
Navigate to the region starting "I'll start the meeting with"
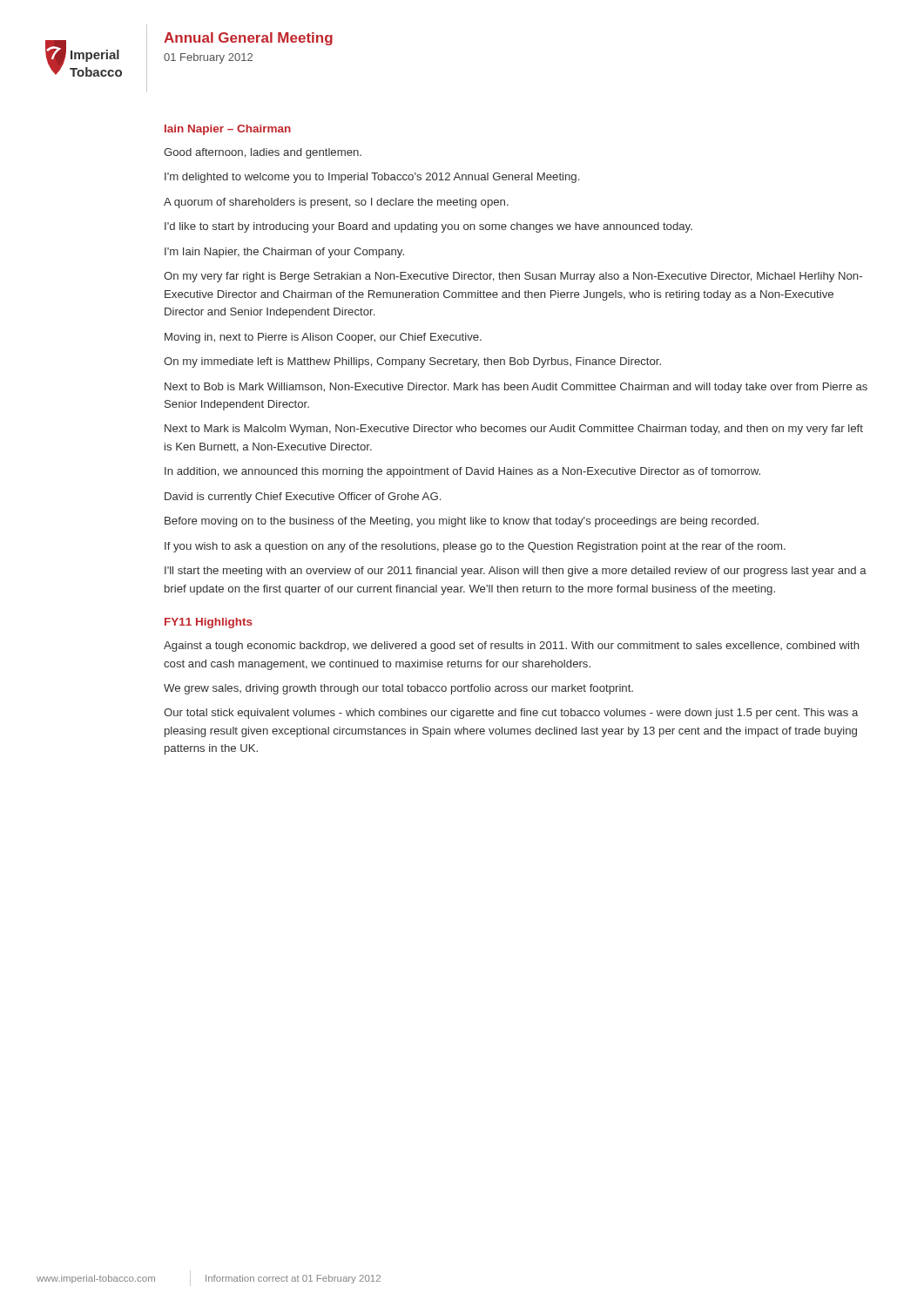point(515,579)
